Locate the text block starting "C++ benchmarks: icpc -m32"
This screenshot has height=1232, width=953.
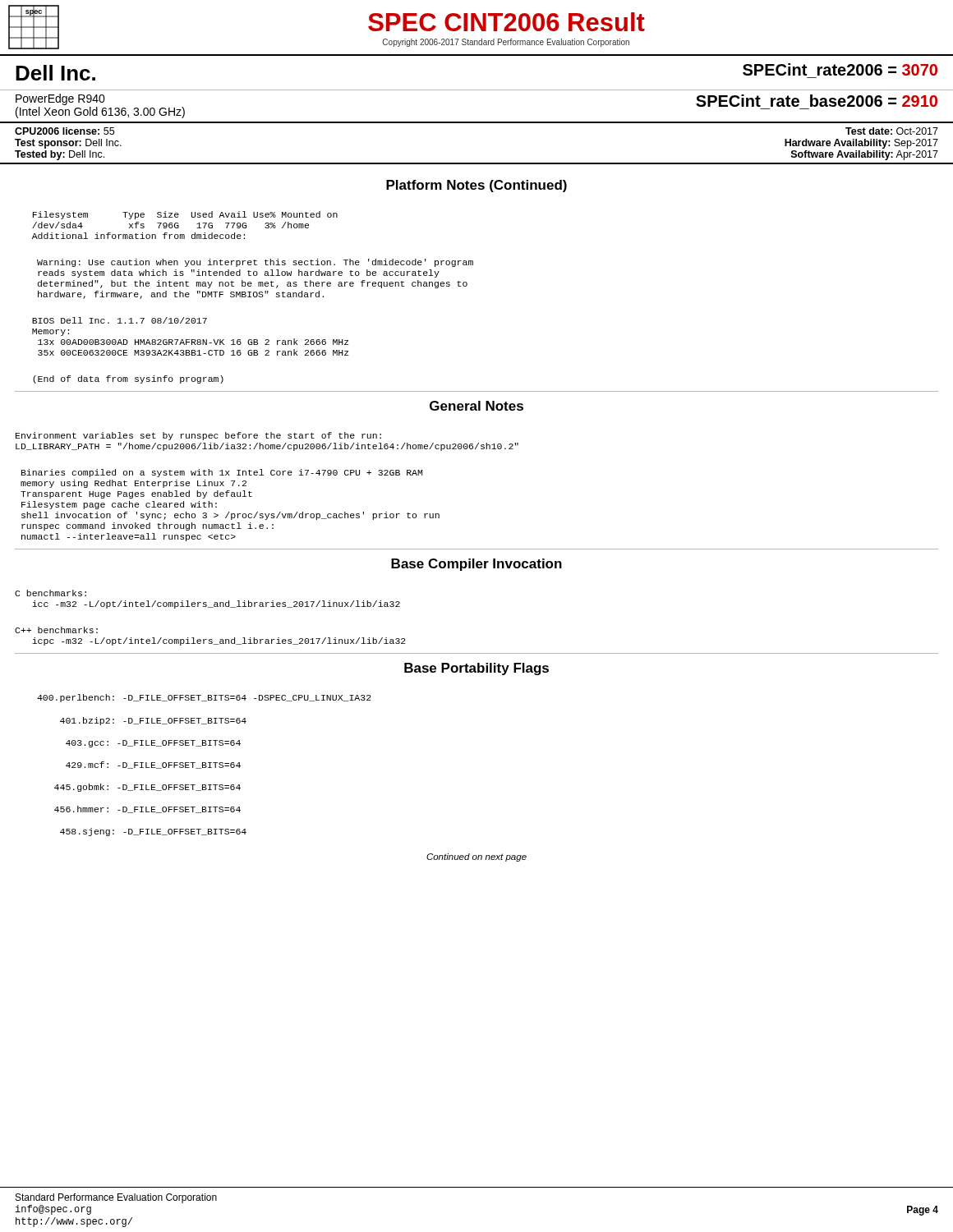pos(210,636)
